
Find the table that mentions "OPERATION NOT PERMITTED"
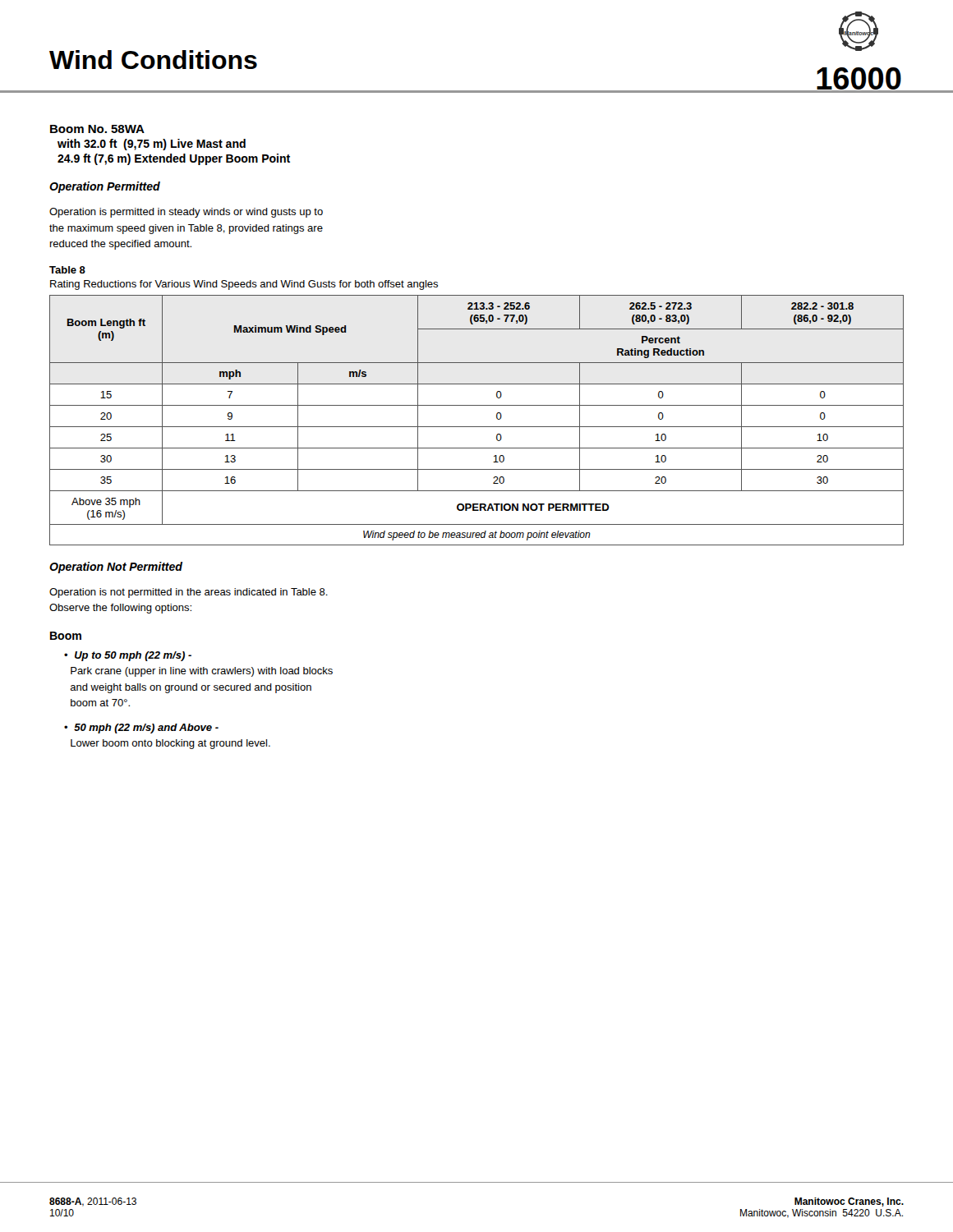coord(476,420)
